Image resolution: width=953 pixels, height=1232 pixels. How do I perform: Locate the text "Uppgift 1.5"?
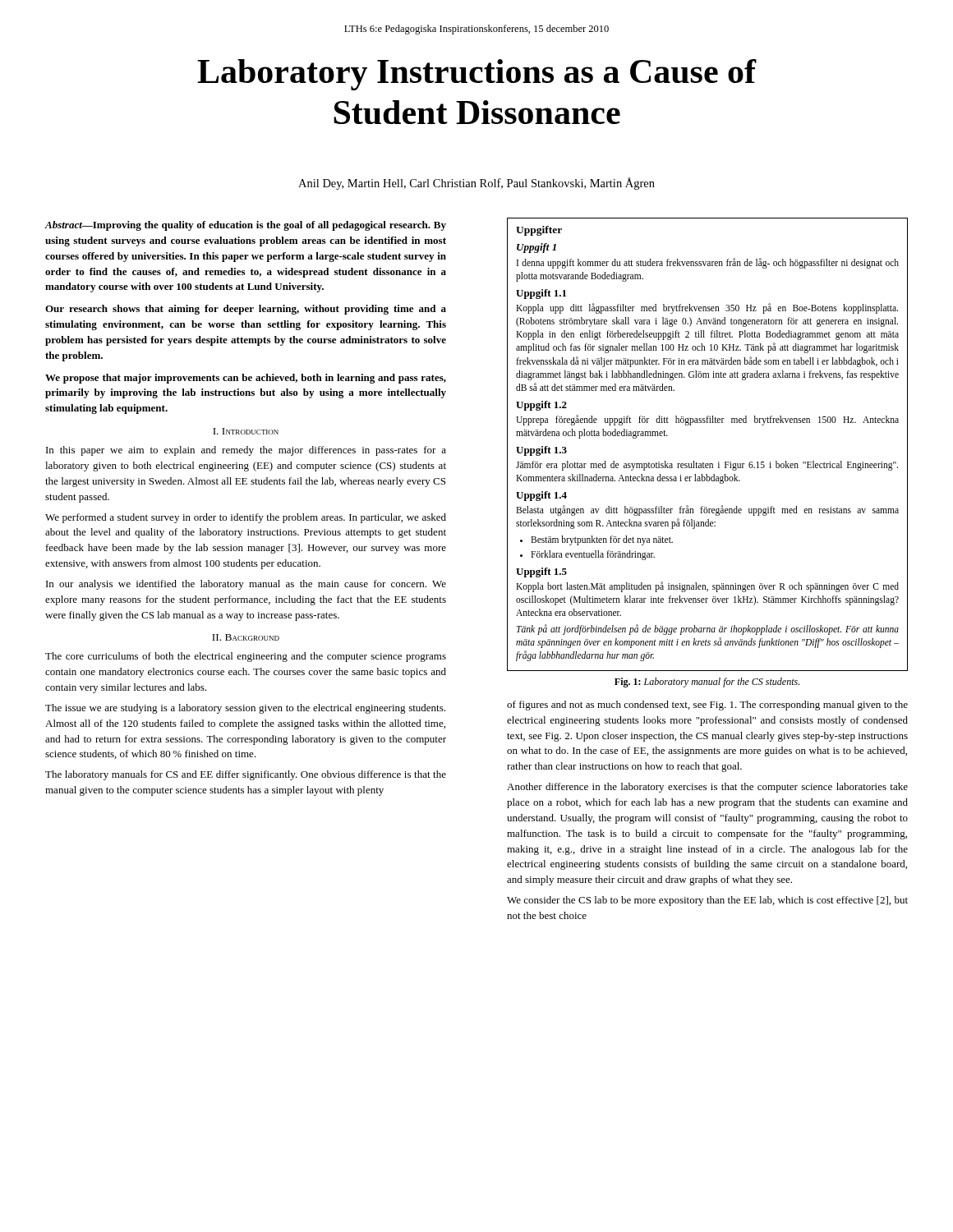541,571
